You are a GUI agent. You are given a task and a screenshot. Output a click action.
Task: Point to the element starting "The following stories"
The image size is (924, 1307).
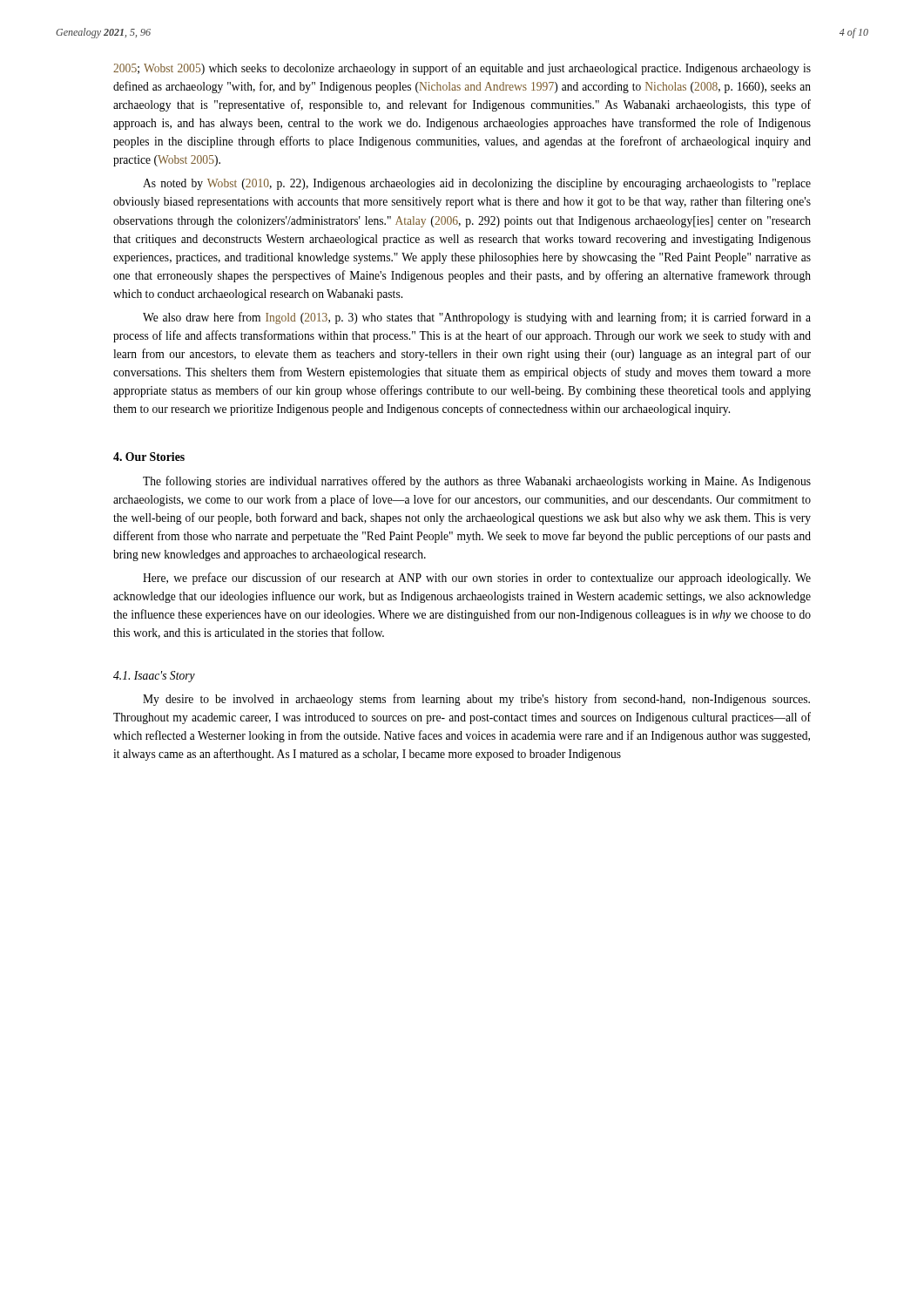tap(462, 518)
